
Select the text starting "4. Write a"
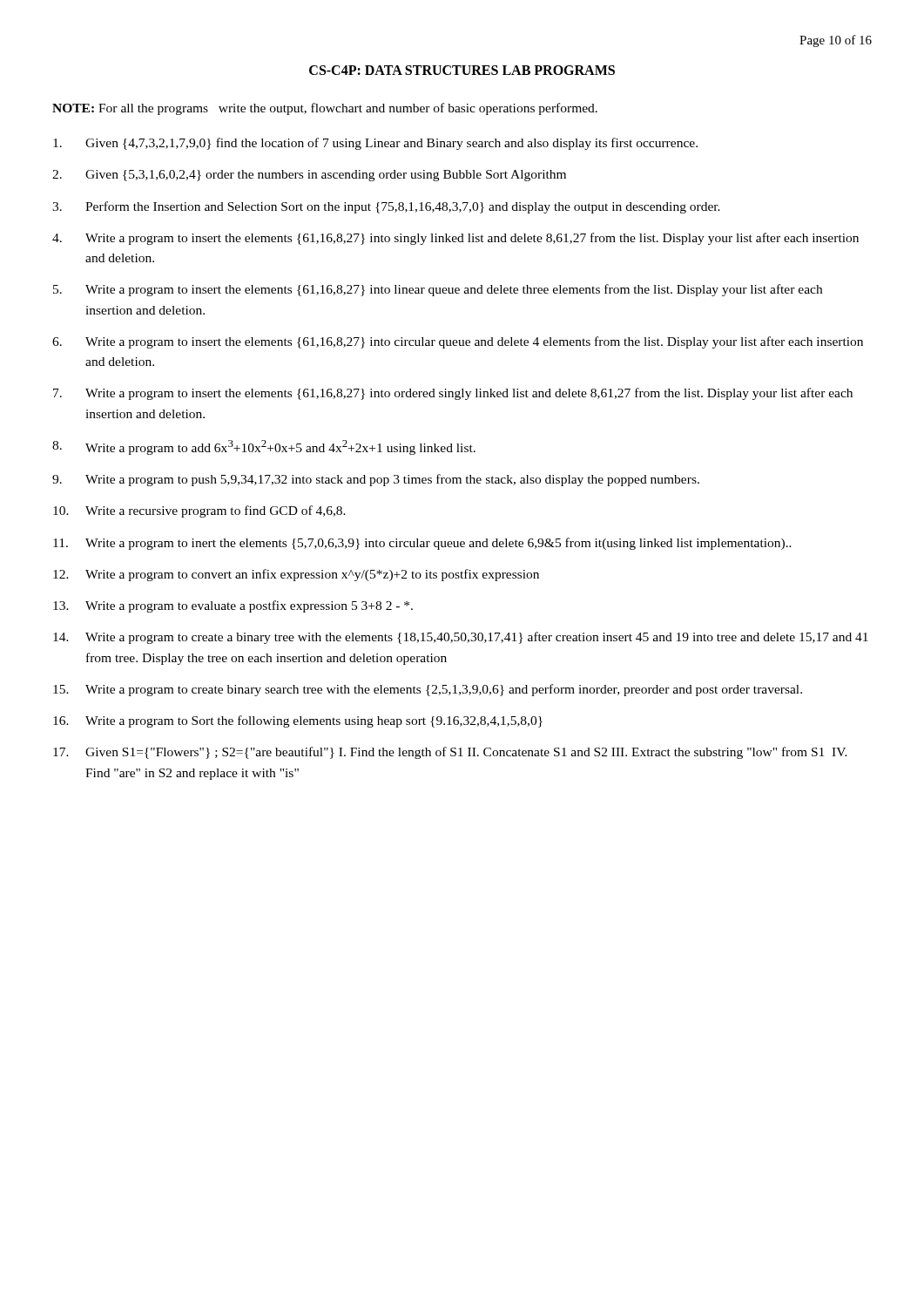[x=462, y=247]
